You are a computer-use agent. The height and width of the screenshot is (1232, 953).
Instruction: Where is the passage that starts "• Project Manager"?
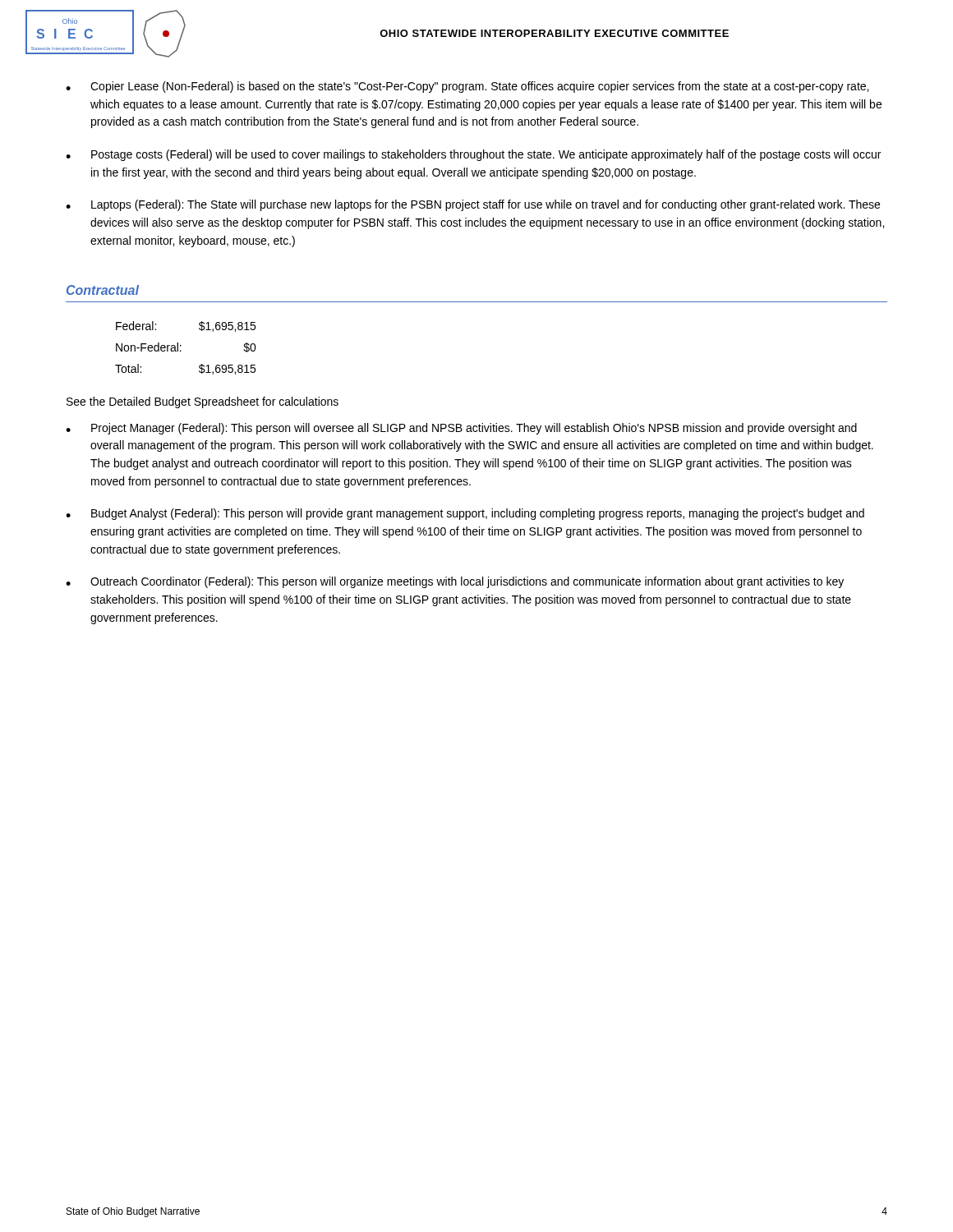(476, 455)
